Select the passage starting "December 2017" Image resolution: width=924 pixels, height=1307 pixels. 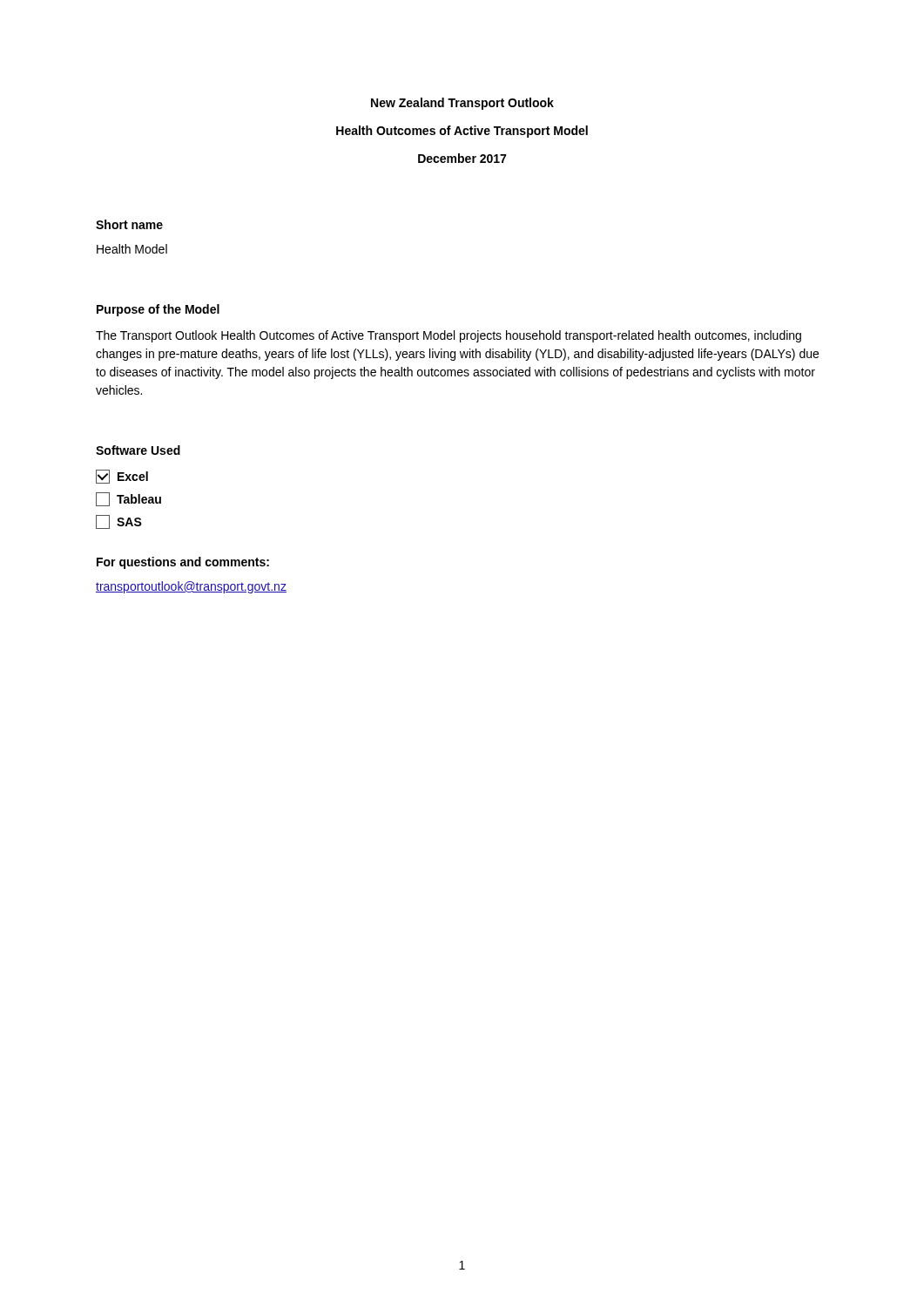462,159
